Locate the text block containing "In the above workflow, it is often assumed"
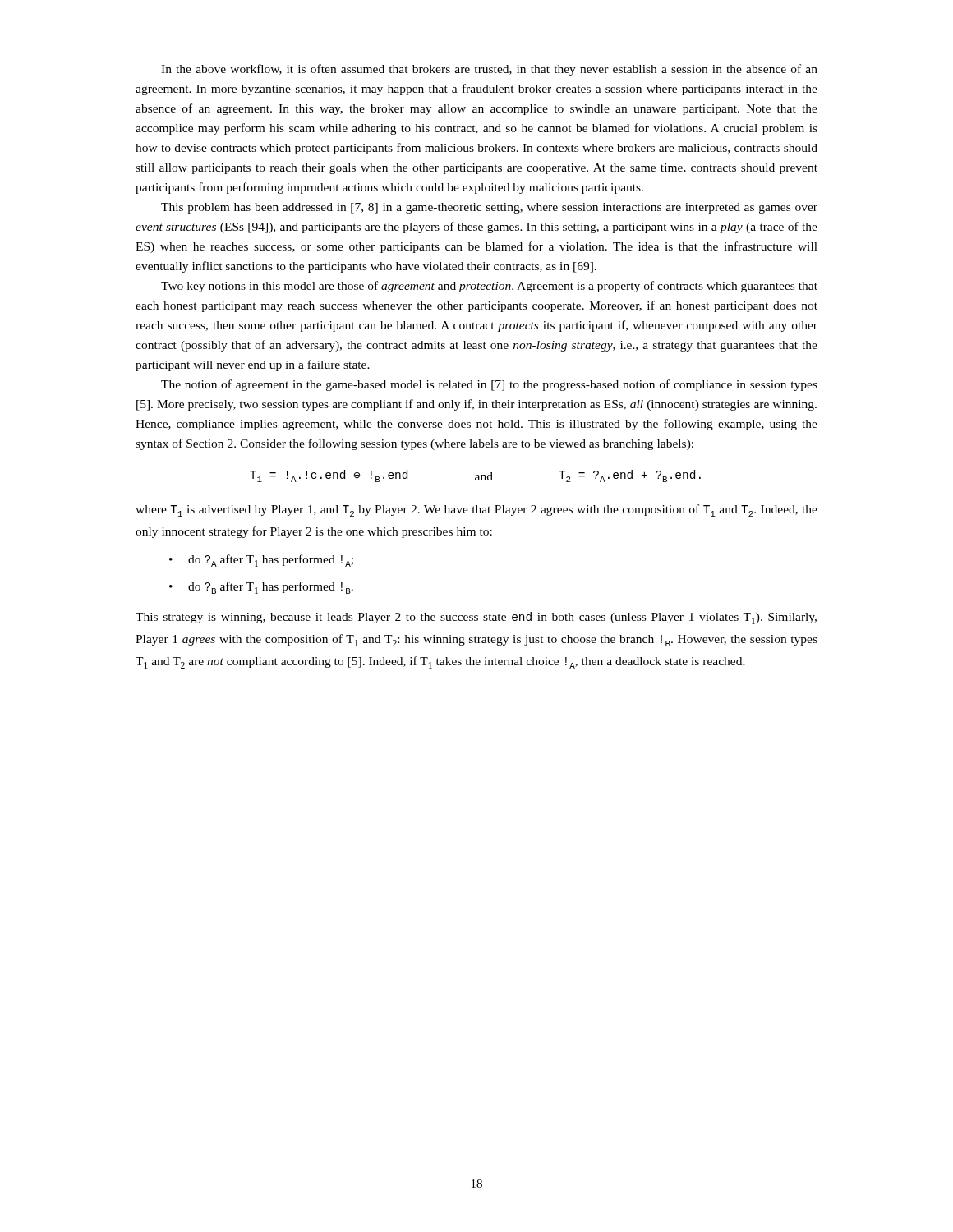Viewport: 953px width, 1232px height. [476, 128]
